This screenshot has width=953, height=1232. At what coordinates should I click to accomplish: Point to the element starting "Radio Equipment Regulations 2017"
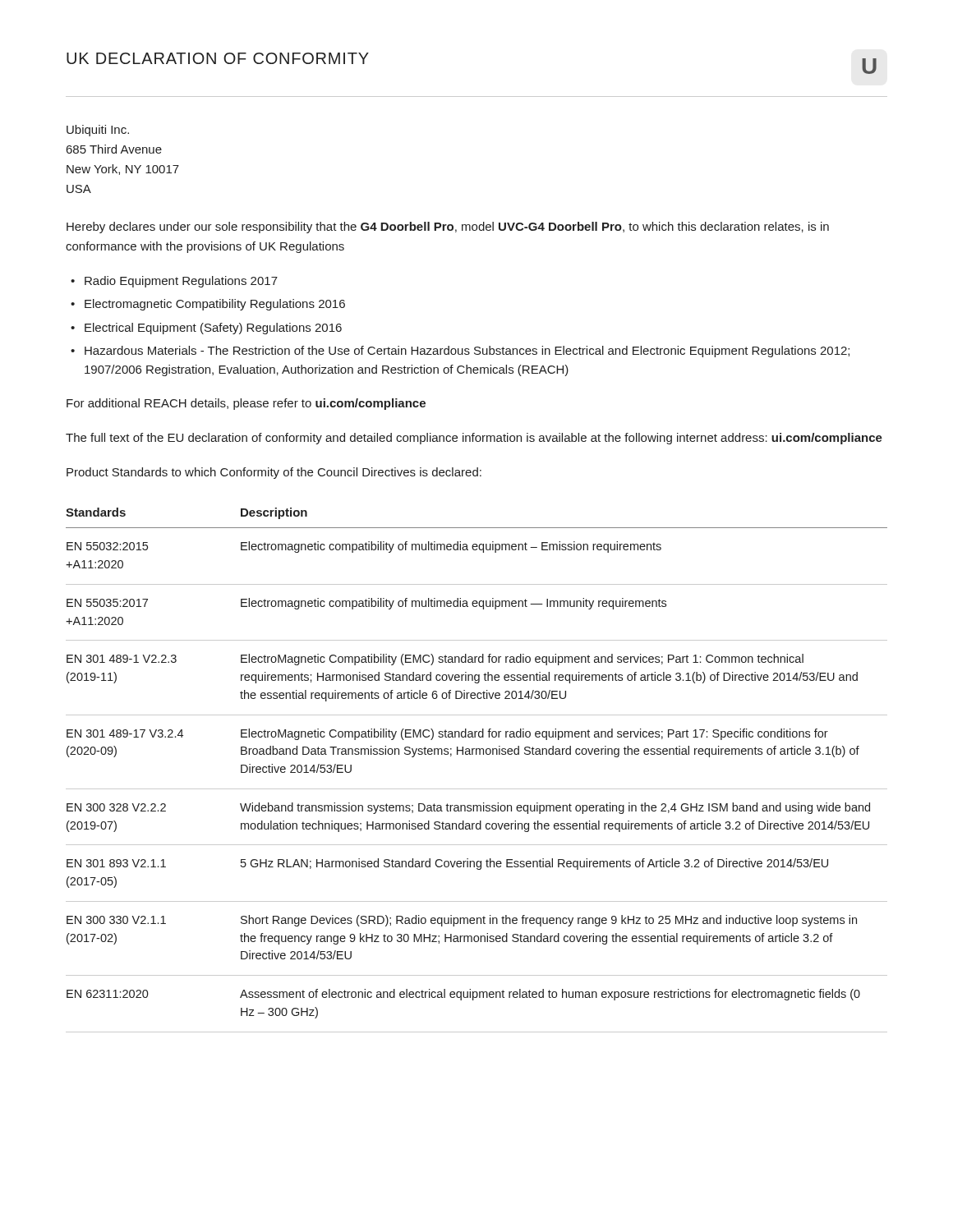coord(181,280)
